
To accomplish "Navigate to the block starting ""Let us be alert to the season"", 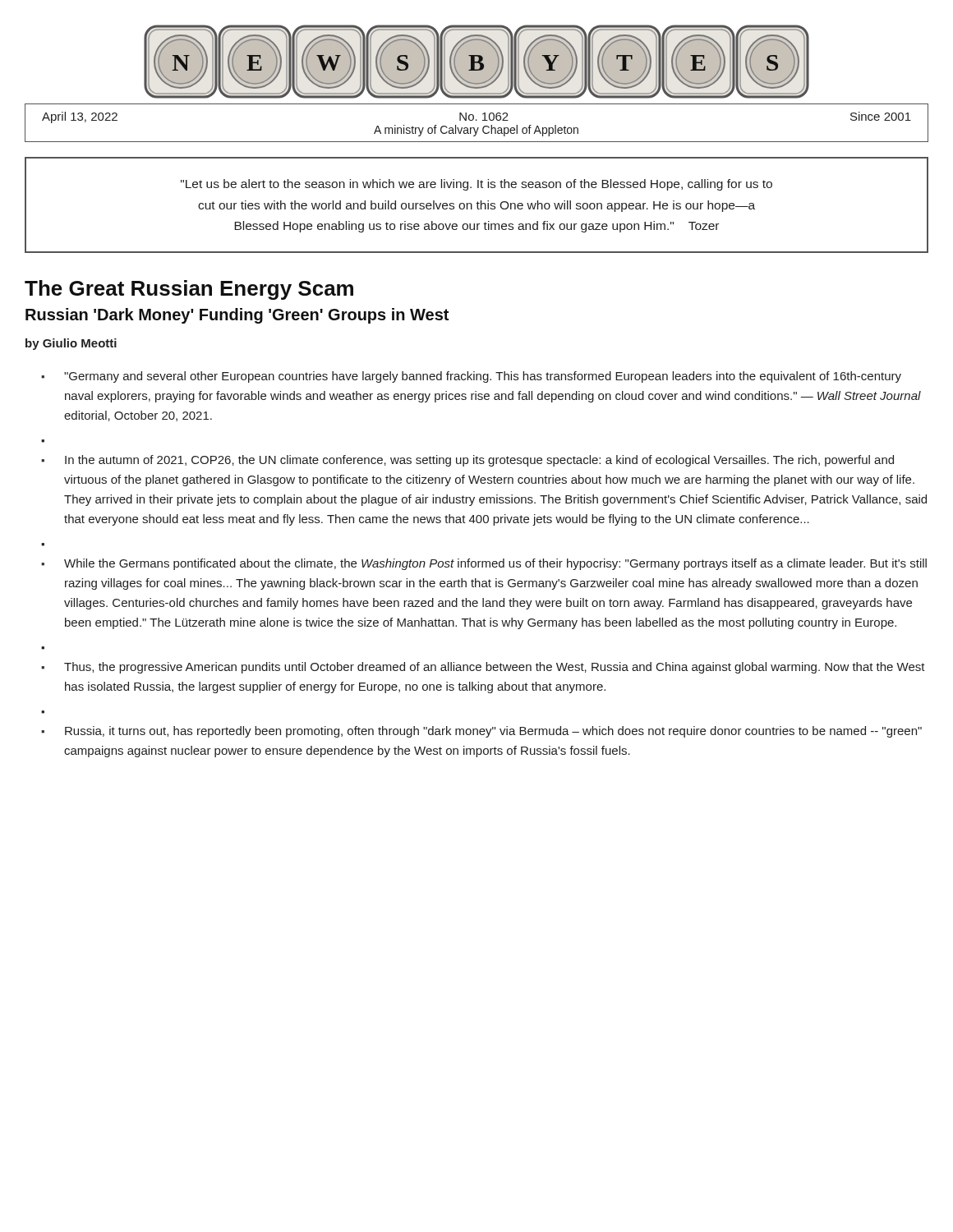I will point(476,205).
